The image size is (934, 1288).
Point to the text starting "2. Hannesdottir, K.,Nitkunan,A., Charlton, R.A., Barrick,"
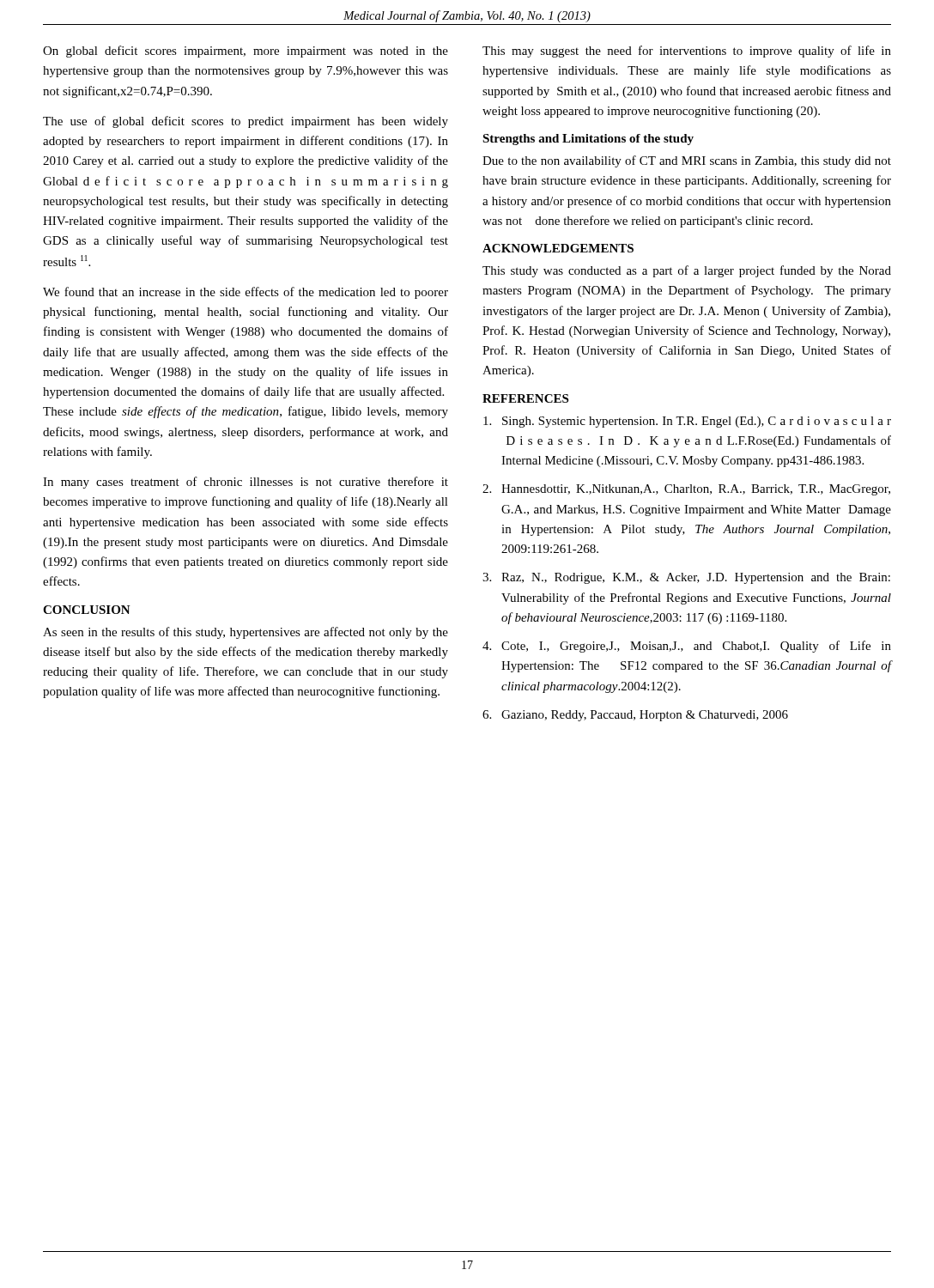tap(687, 519)
